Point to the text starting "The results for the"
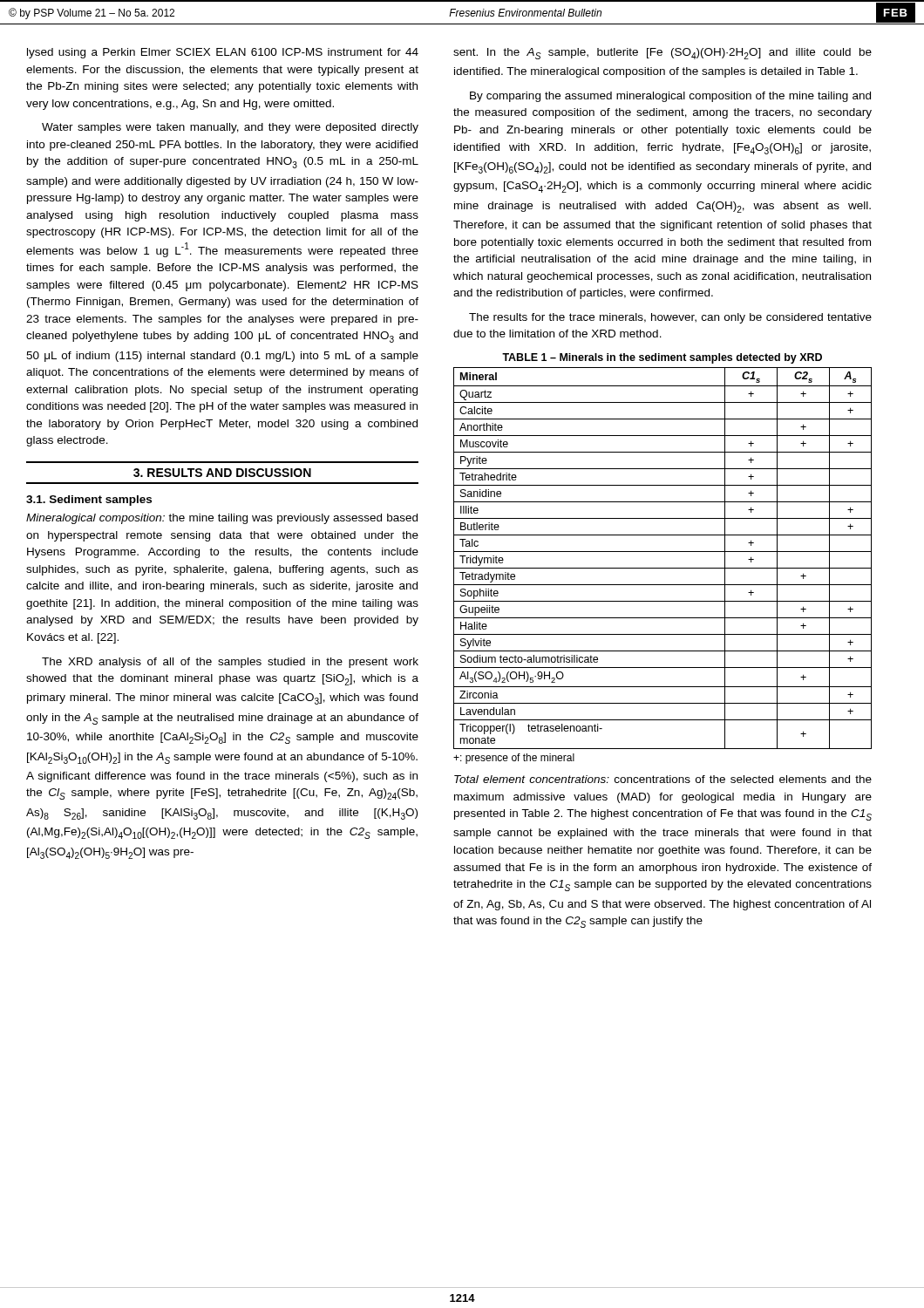Viewport: 924px width, 1308px height. coord(663,326)
